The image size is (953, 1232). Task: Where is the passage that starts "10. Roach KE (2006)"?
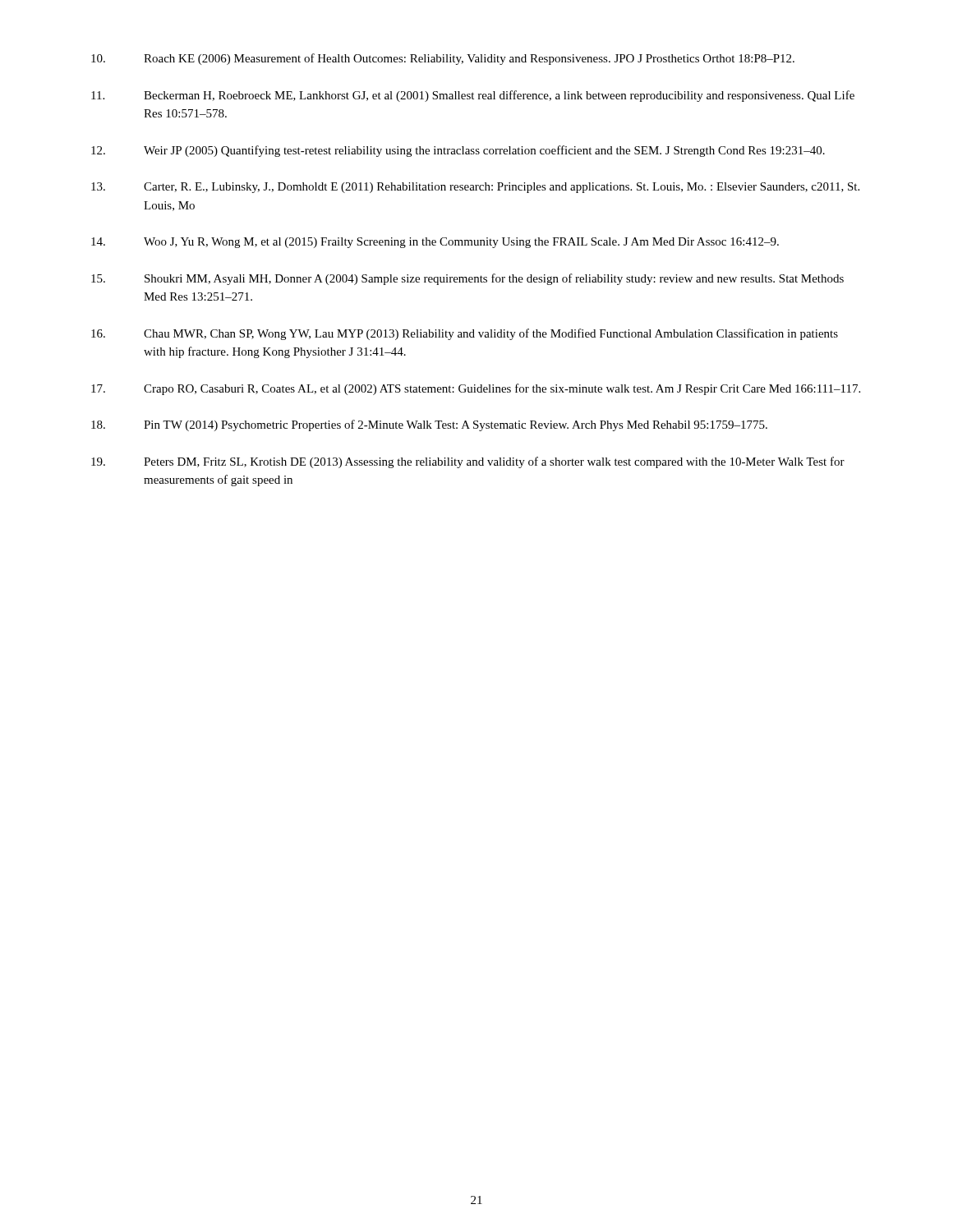[476, 59]
